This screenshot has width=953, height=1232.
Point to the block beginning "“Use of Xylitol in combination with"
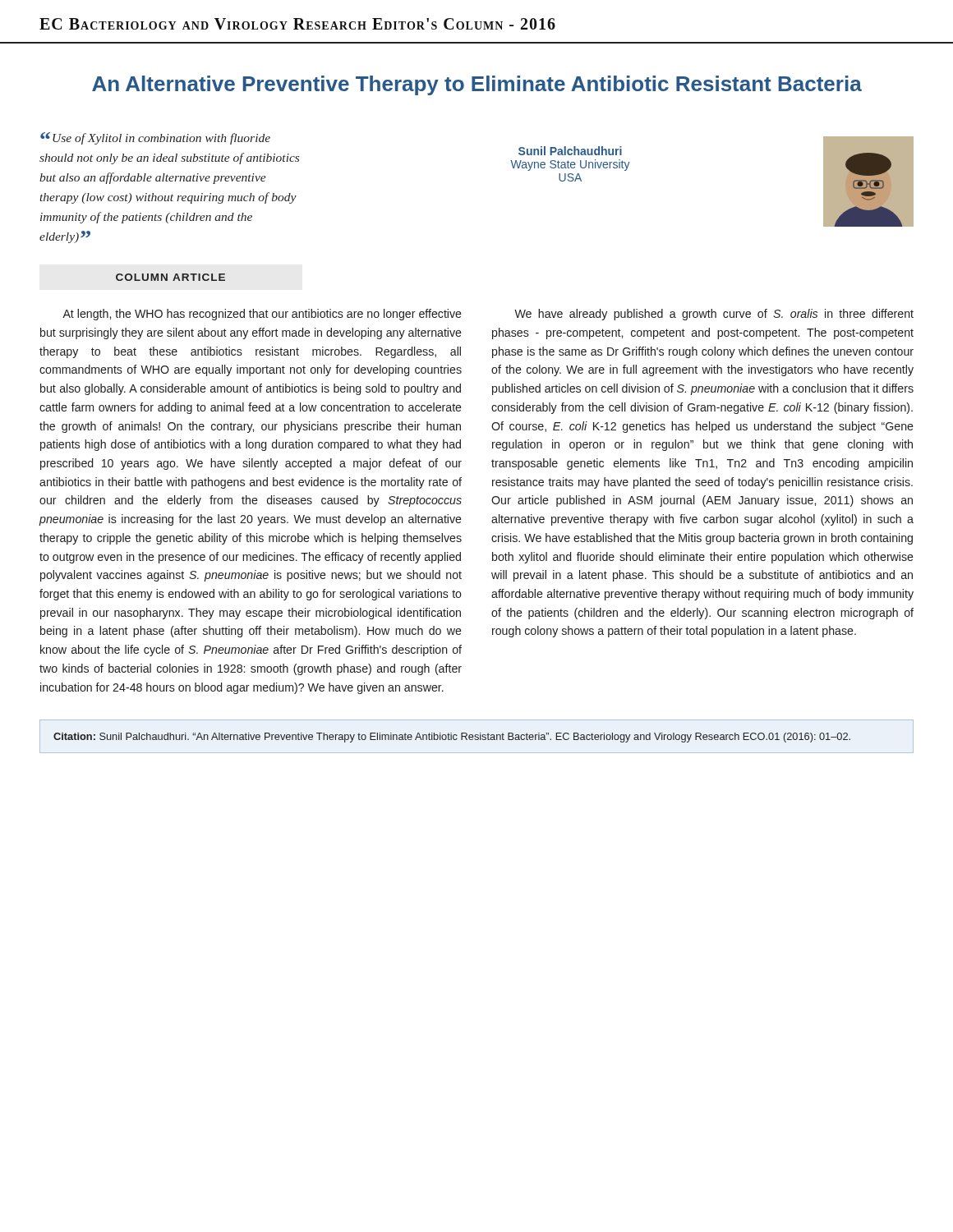pyautogui.click(x=170, y=187)
